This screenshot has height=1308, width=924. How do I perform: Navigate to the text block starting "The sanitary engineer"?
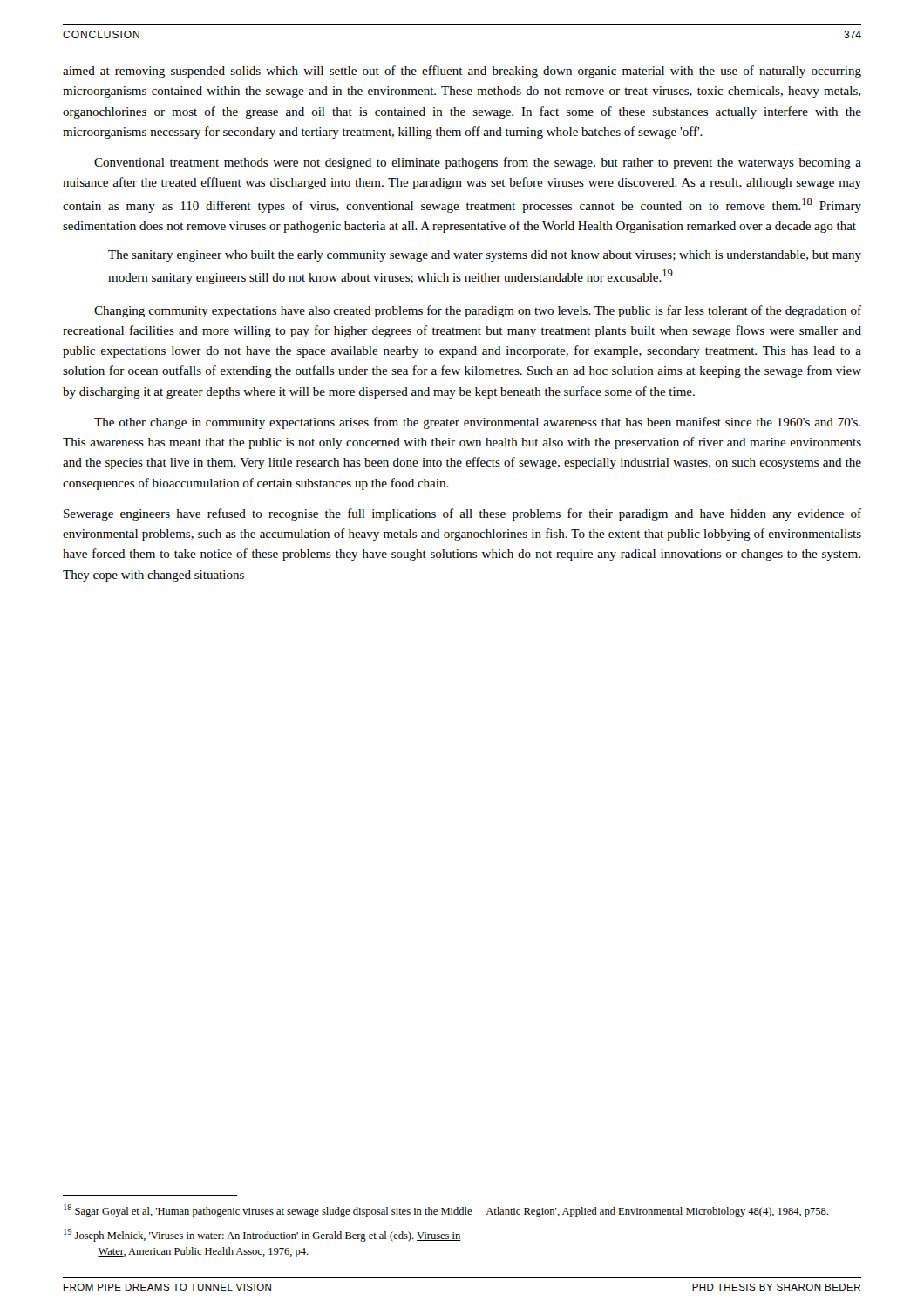(485, 267)
